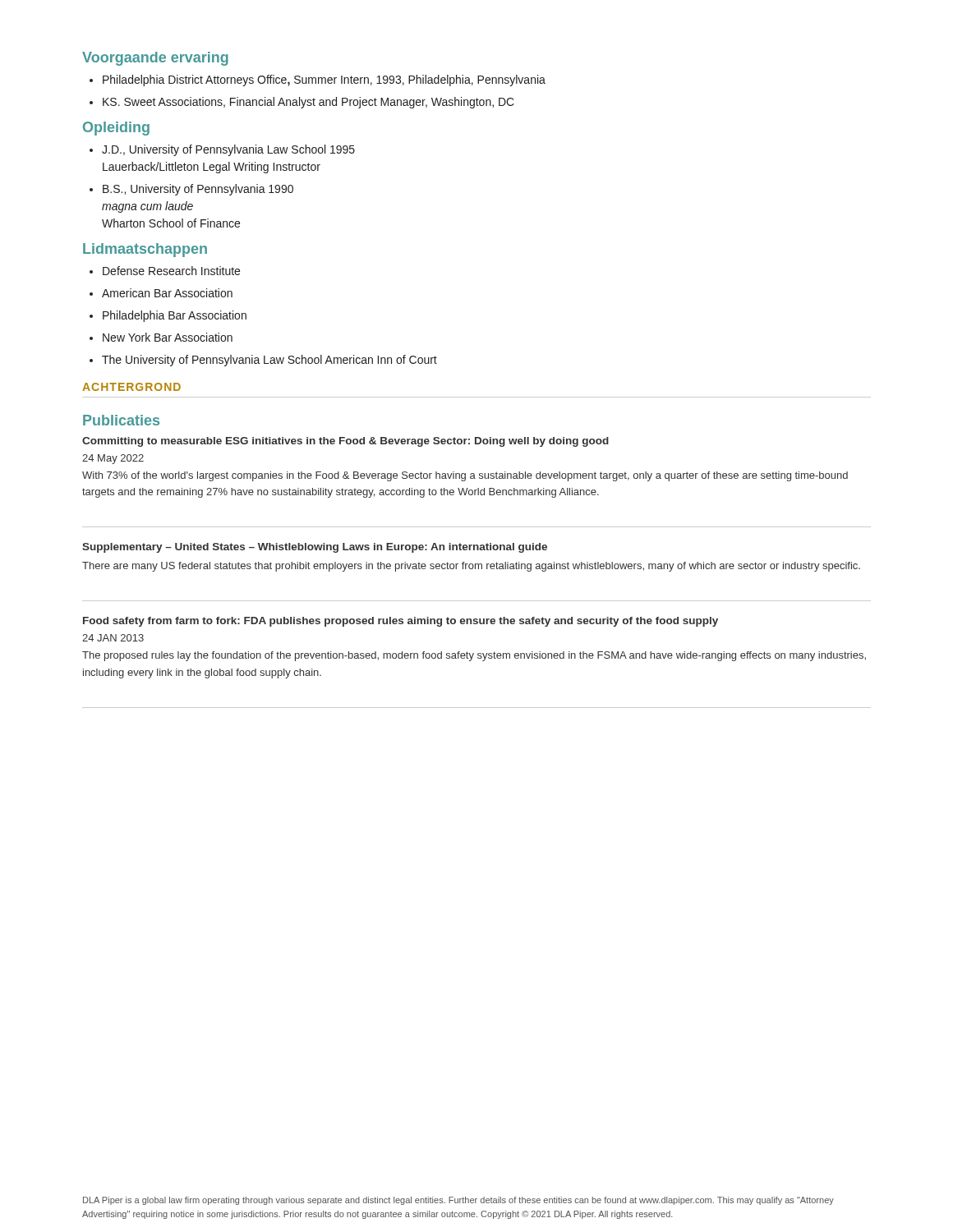This screenshot has width=953, height=1232.
Task: Click on the list item containing "Defense Research Institute"
Action: pos(171,271)
